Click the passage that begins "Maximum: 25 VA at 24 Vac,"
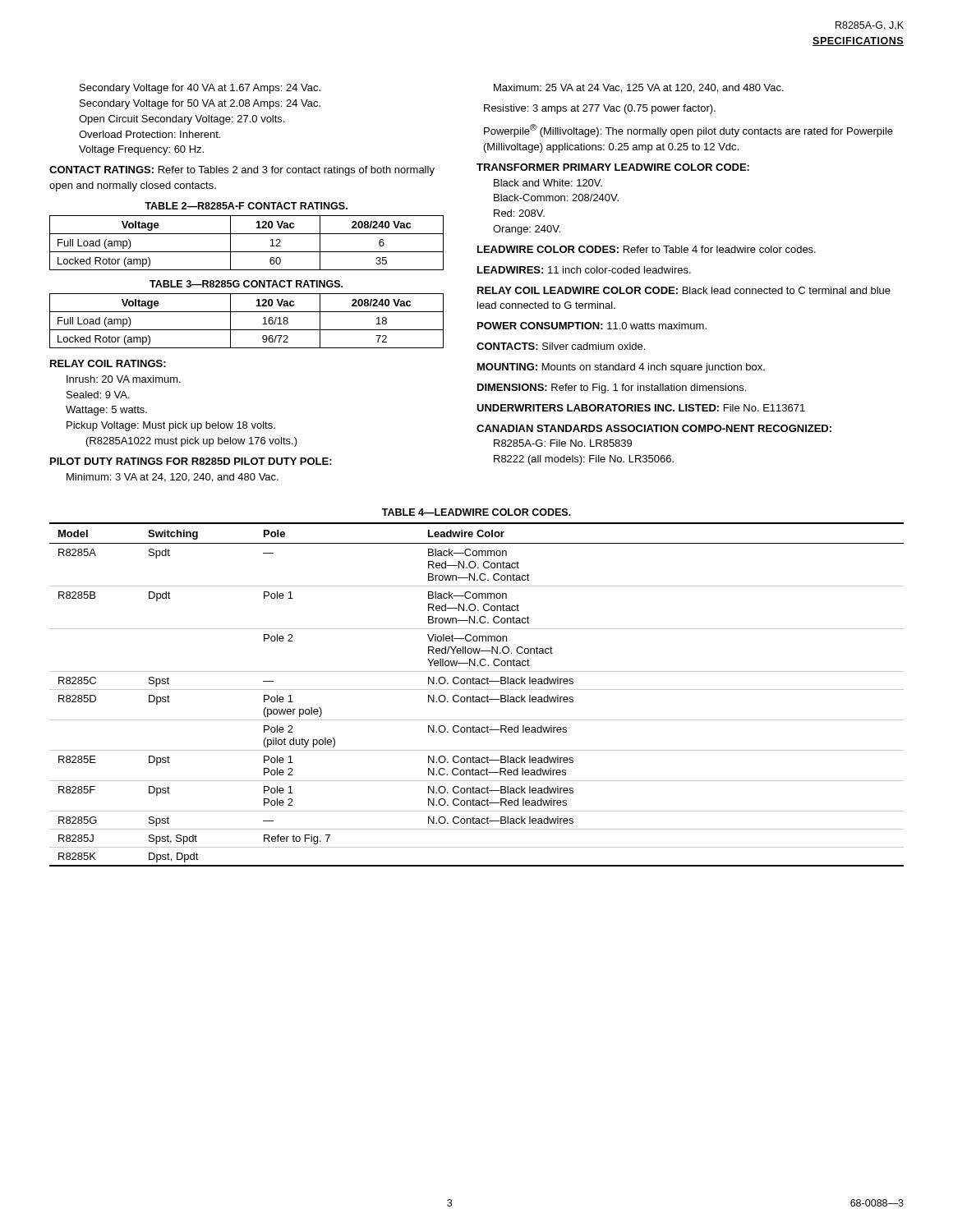 coord(639,87)
